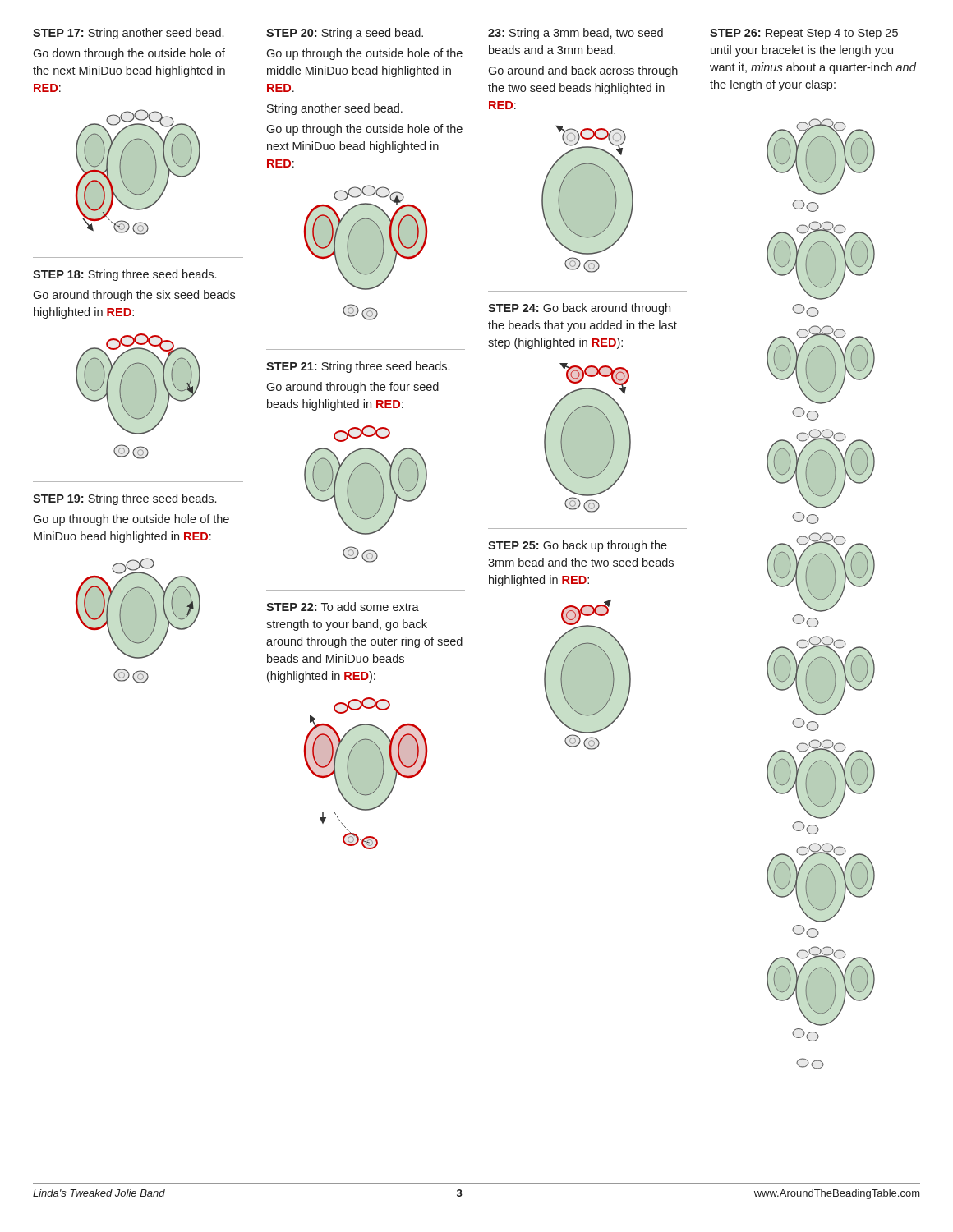Find the text block that says "STEP 26: Repeat Step 4 to"
Screen dimensions: 1232x953
[x=815, y=59]
